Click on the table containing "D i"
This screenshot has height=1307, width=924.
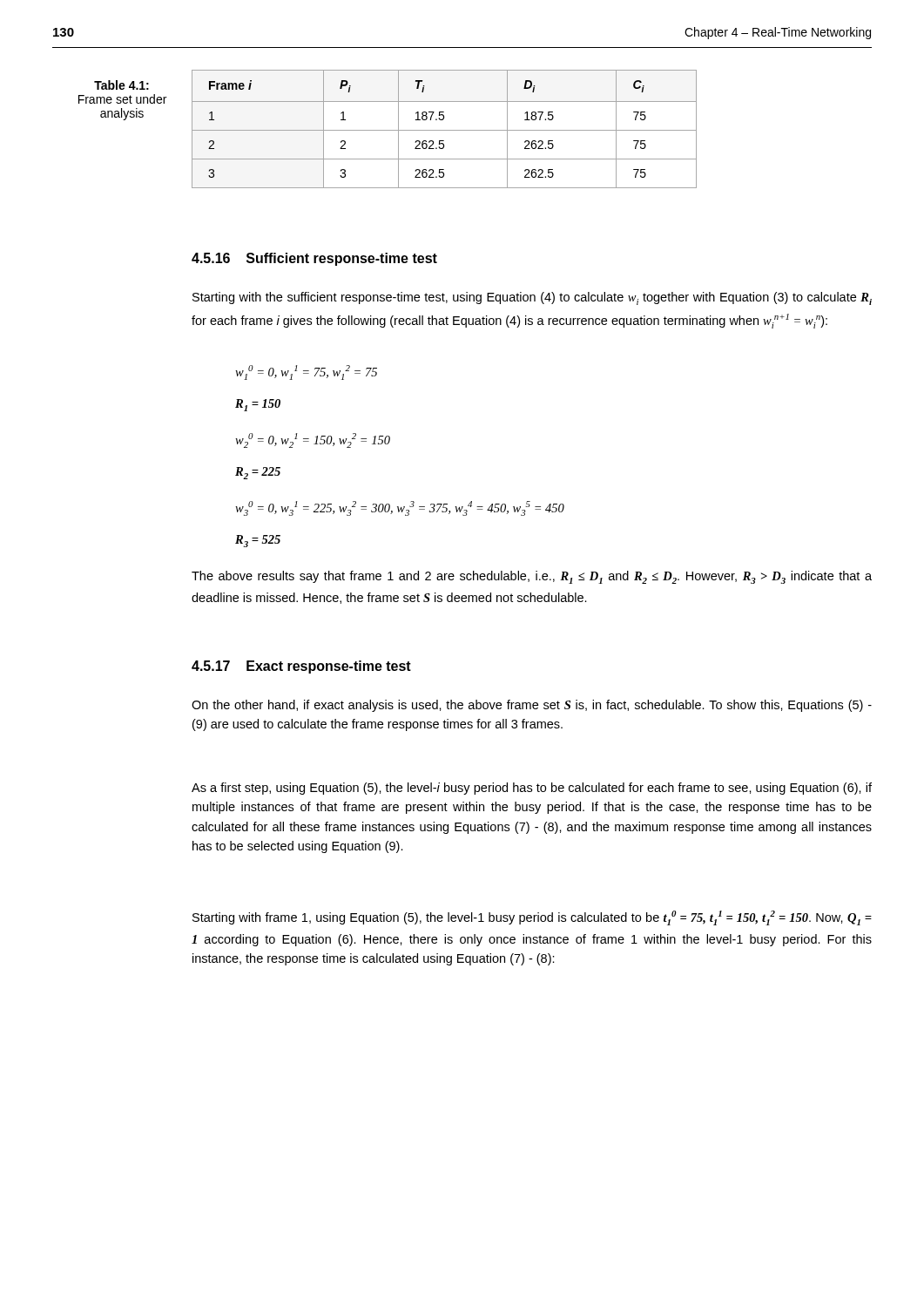444,129
